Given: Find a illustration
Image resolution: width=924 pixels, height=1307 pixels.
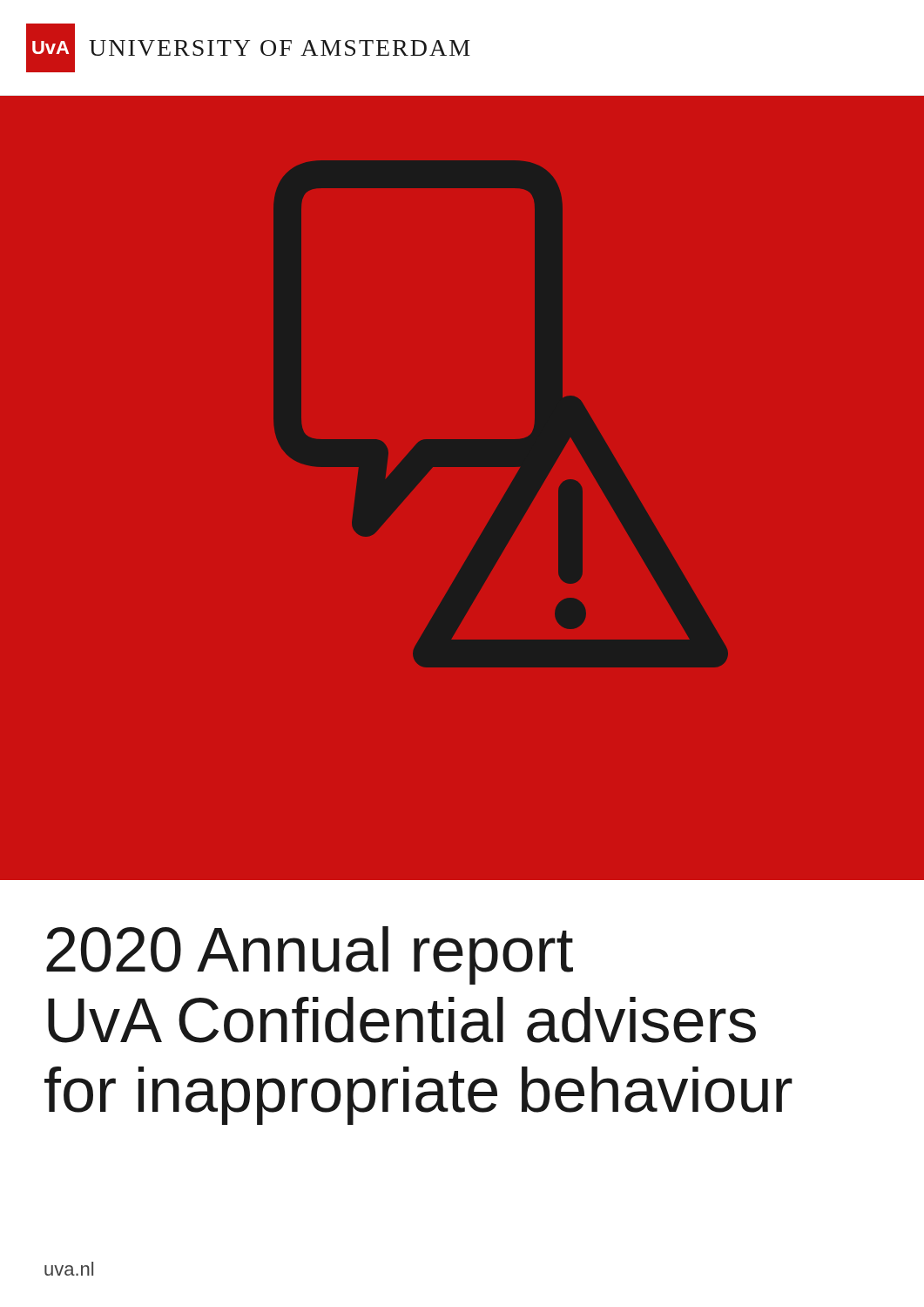Looking at the screenshot, I should pyautogui.click(x=462, y=488).
